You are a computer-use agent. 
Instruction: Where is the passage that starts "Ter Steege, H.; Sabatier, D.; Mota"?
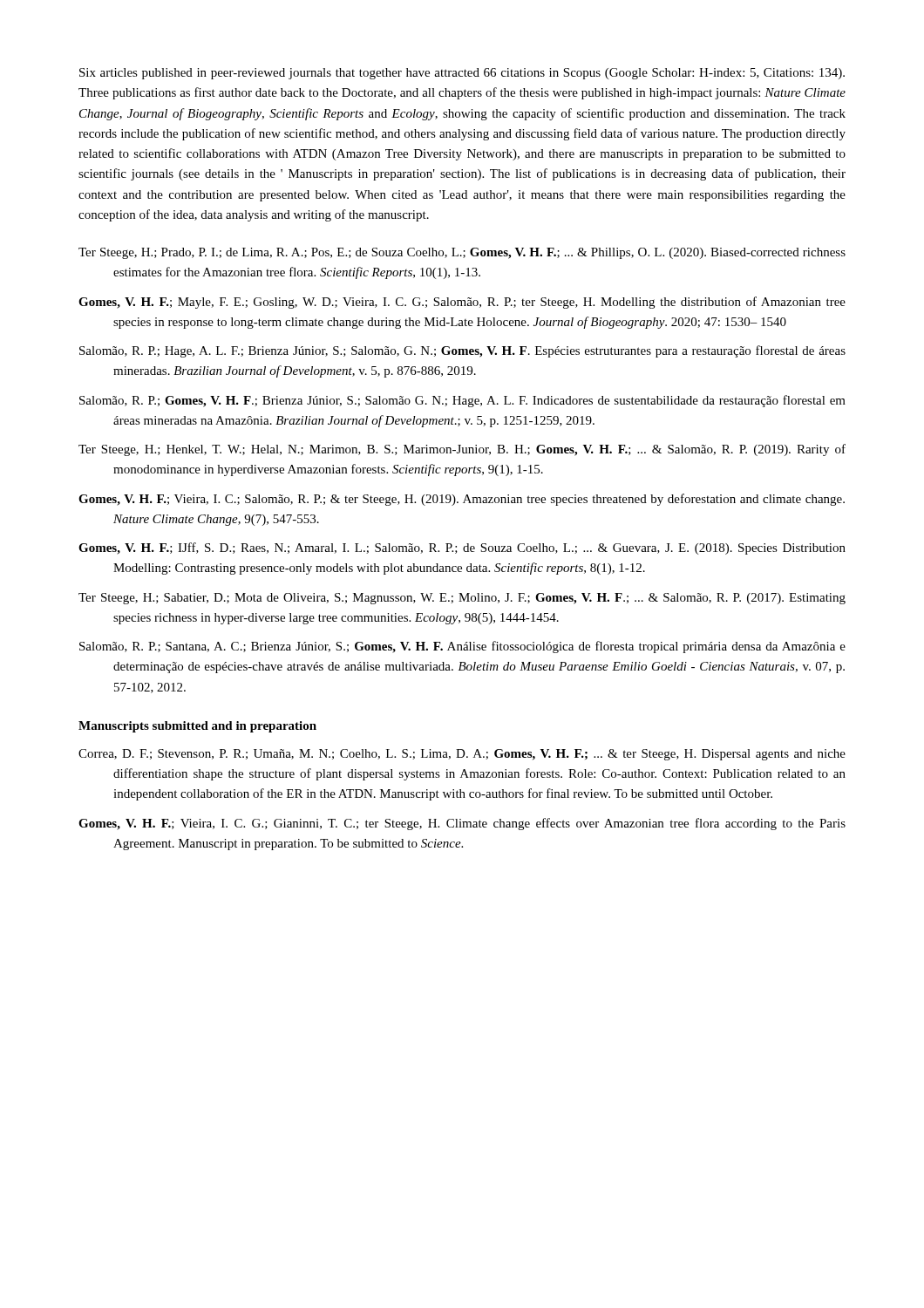pyautogui.click(x=462, y=607)
